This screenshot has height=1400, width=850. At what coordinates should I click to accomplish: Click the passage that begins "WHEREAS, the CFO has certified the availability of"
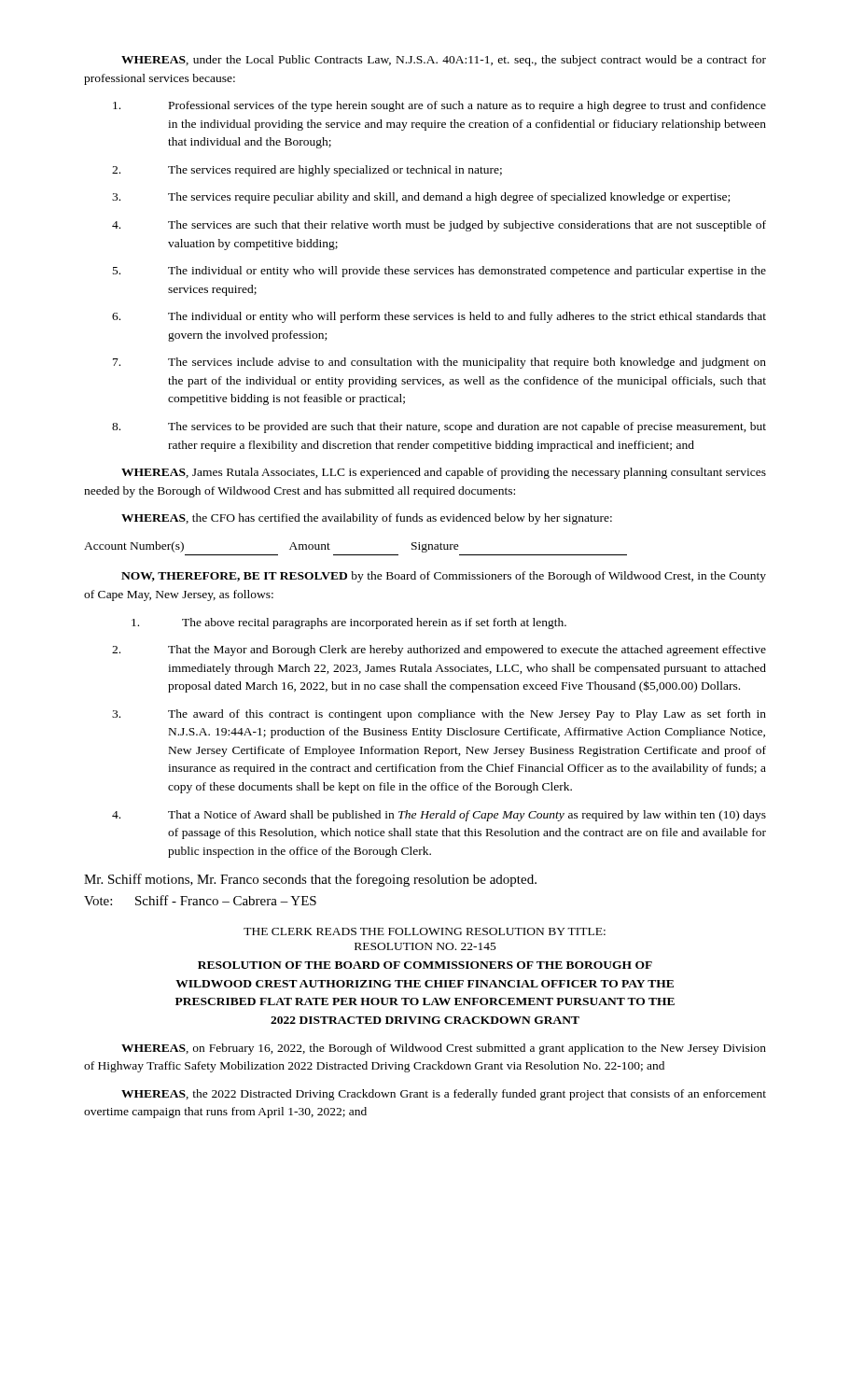pos(367,518)
